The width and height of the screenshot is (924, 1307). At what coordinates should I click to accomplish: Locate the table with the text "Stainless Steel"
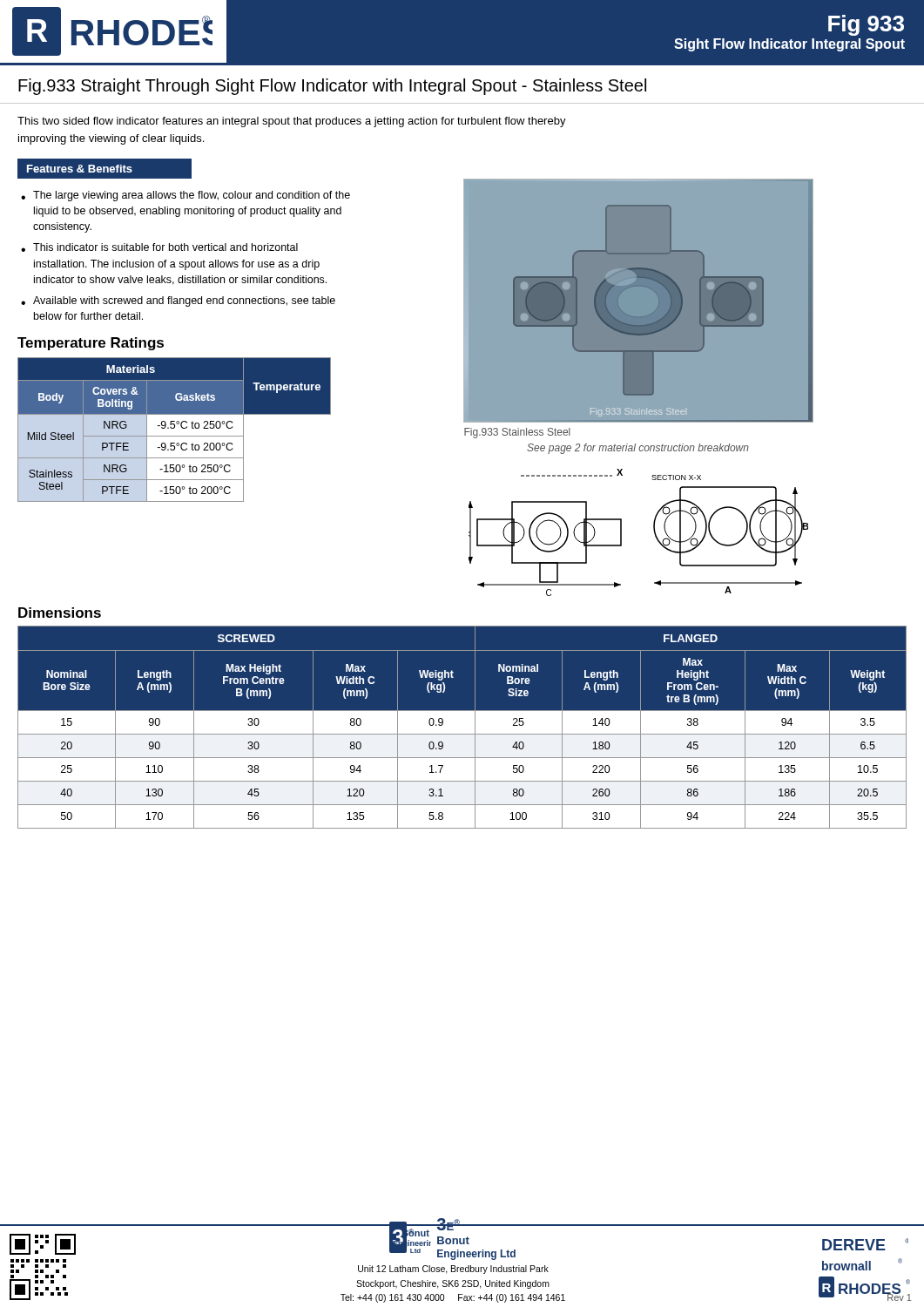[187, 430]
